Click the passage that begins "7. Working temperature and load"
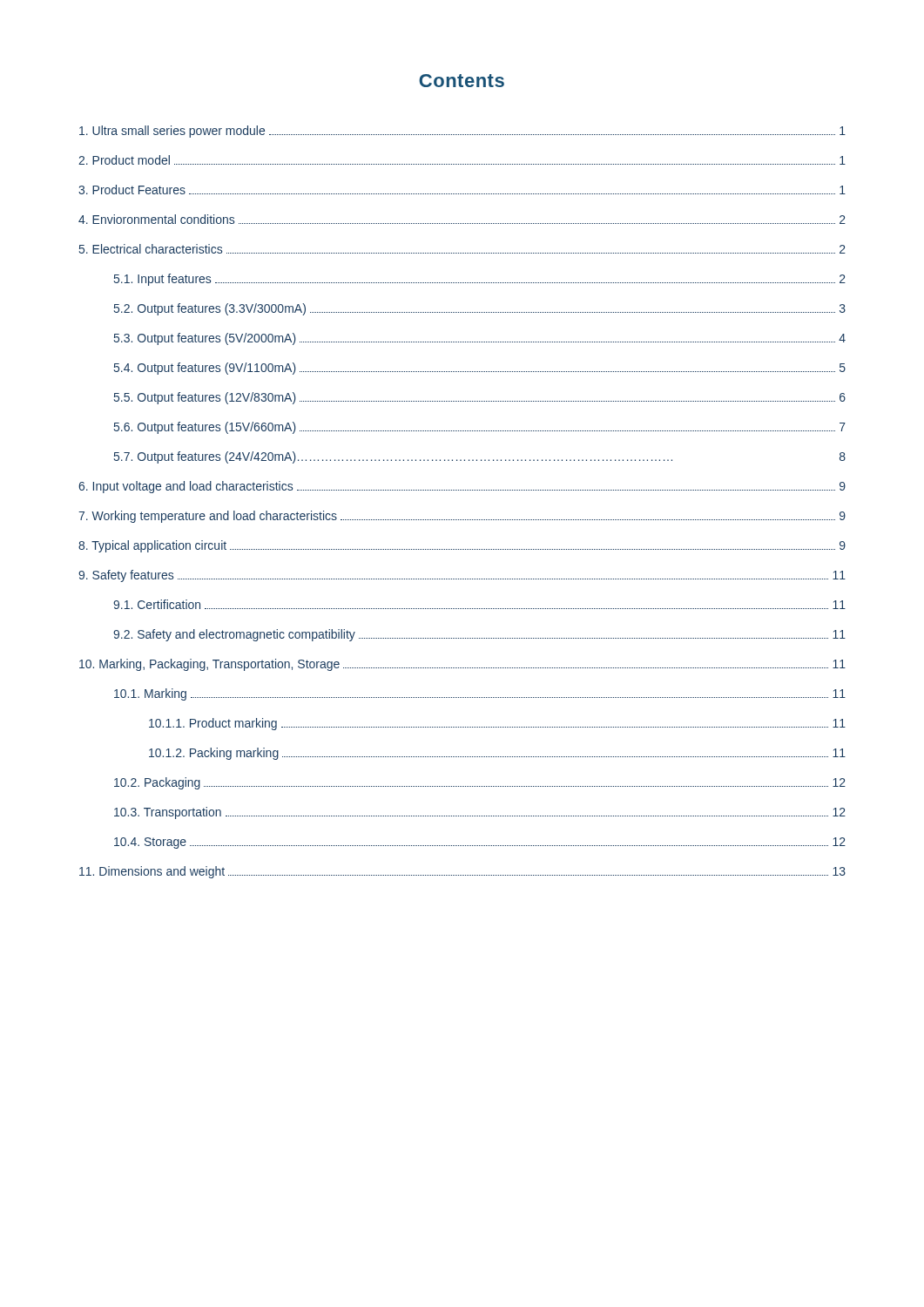Screen dimensions: 1307x924 pos(462,516)
